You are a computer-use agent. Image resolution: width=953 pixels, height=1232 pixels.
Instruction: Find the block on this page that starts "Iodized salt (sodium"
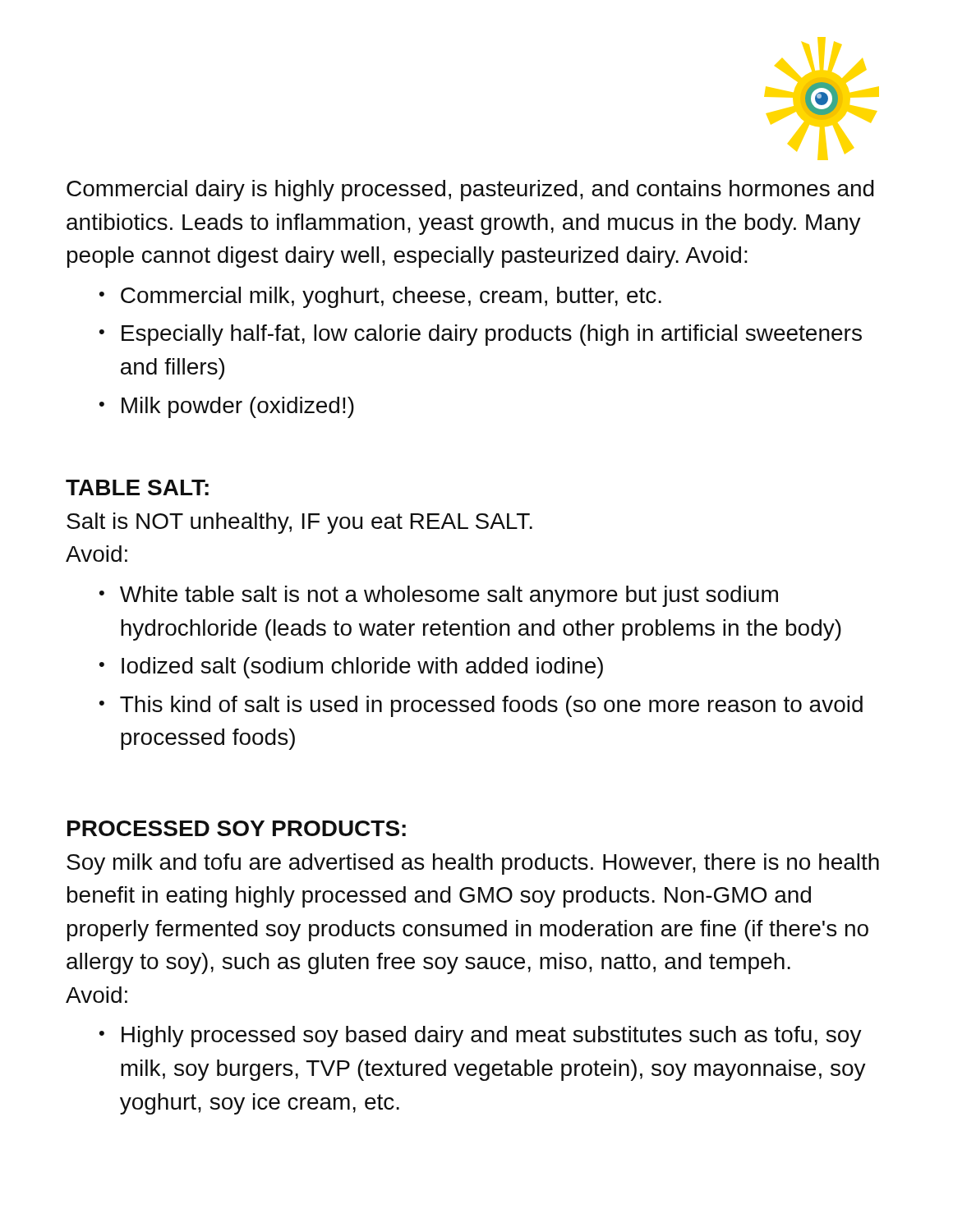362,666
